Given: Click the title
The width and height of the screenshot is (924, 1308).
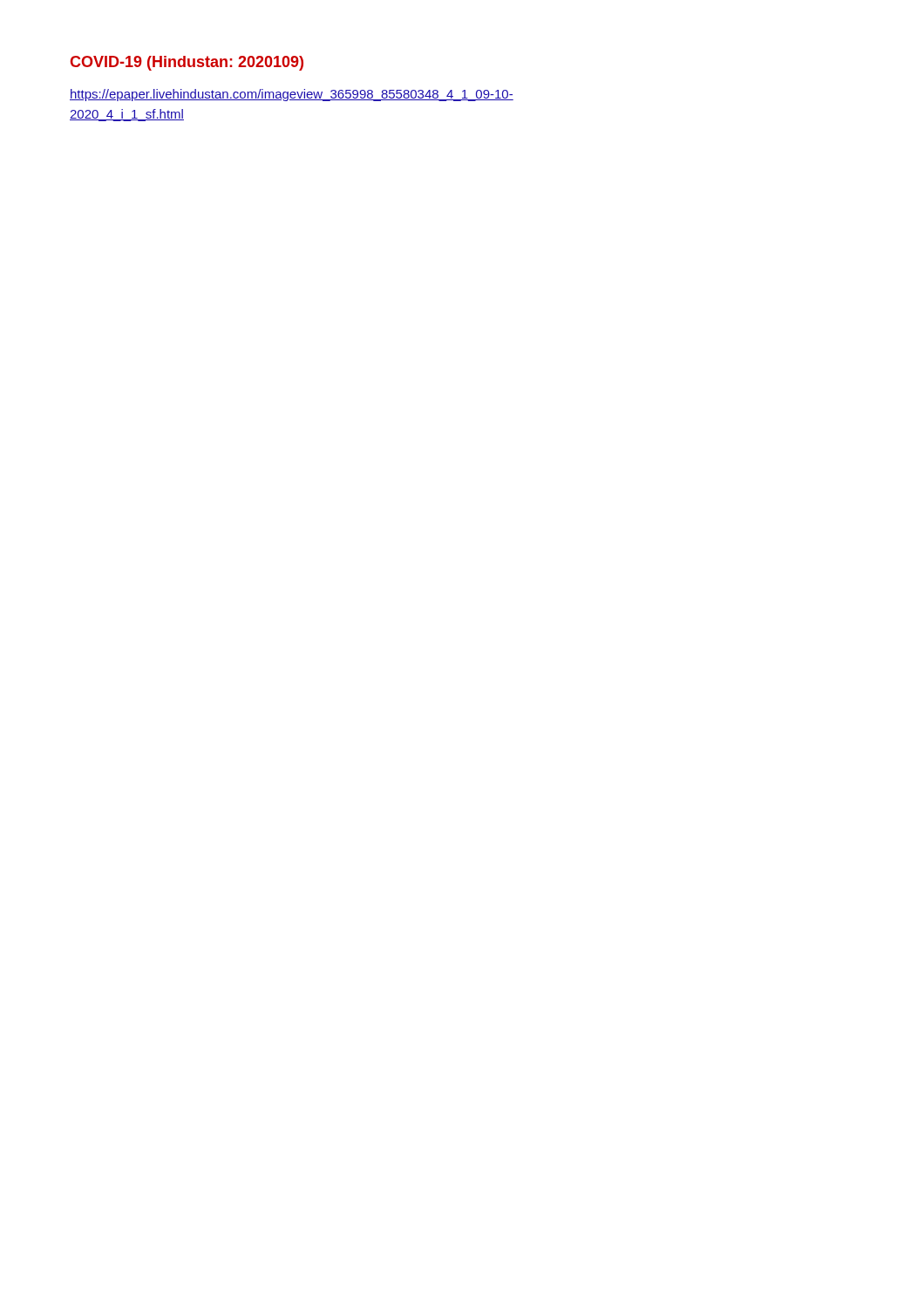Looking at the screenshot, I should point(187,63).
